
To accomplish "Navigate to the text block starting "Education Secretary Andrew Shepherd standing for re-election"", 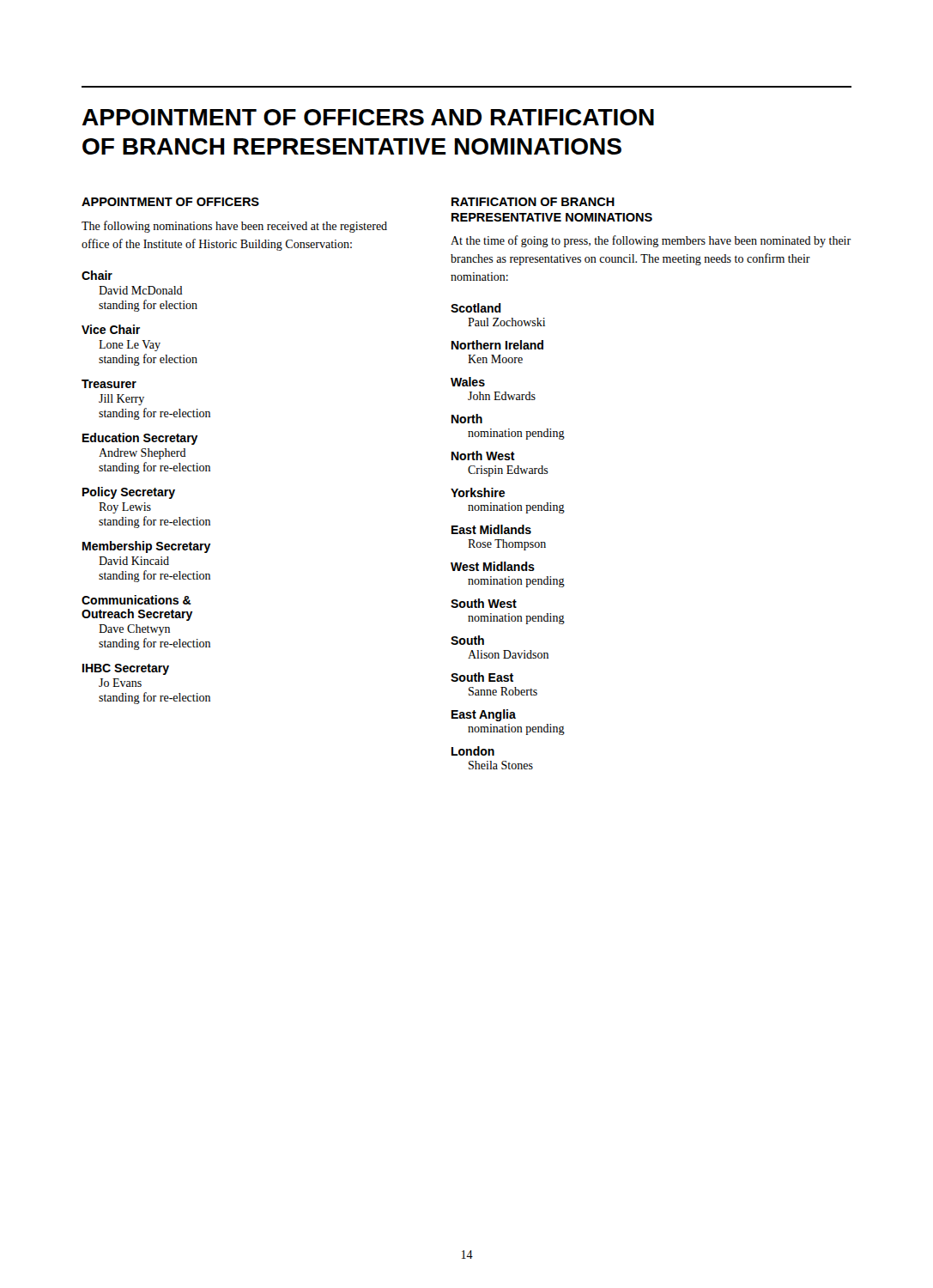I will (x=140, y=439).
